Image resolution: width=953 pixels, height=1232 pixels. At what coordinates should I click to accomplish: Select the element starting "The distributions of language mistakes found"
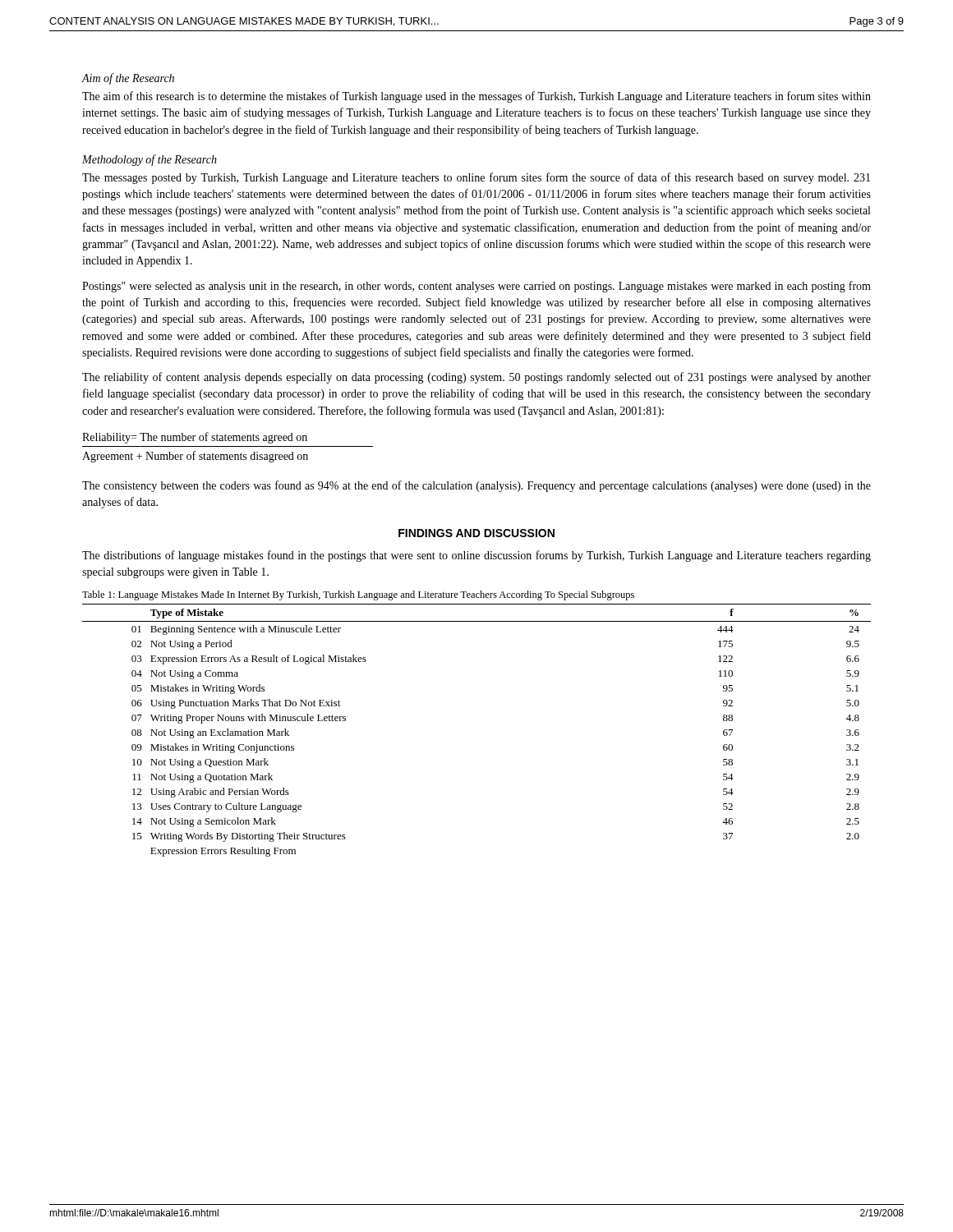pyautogui.click(x=476, y=564)
